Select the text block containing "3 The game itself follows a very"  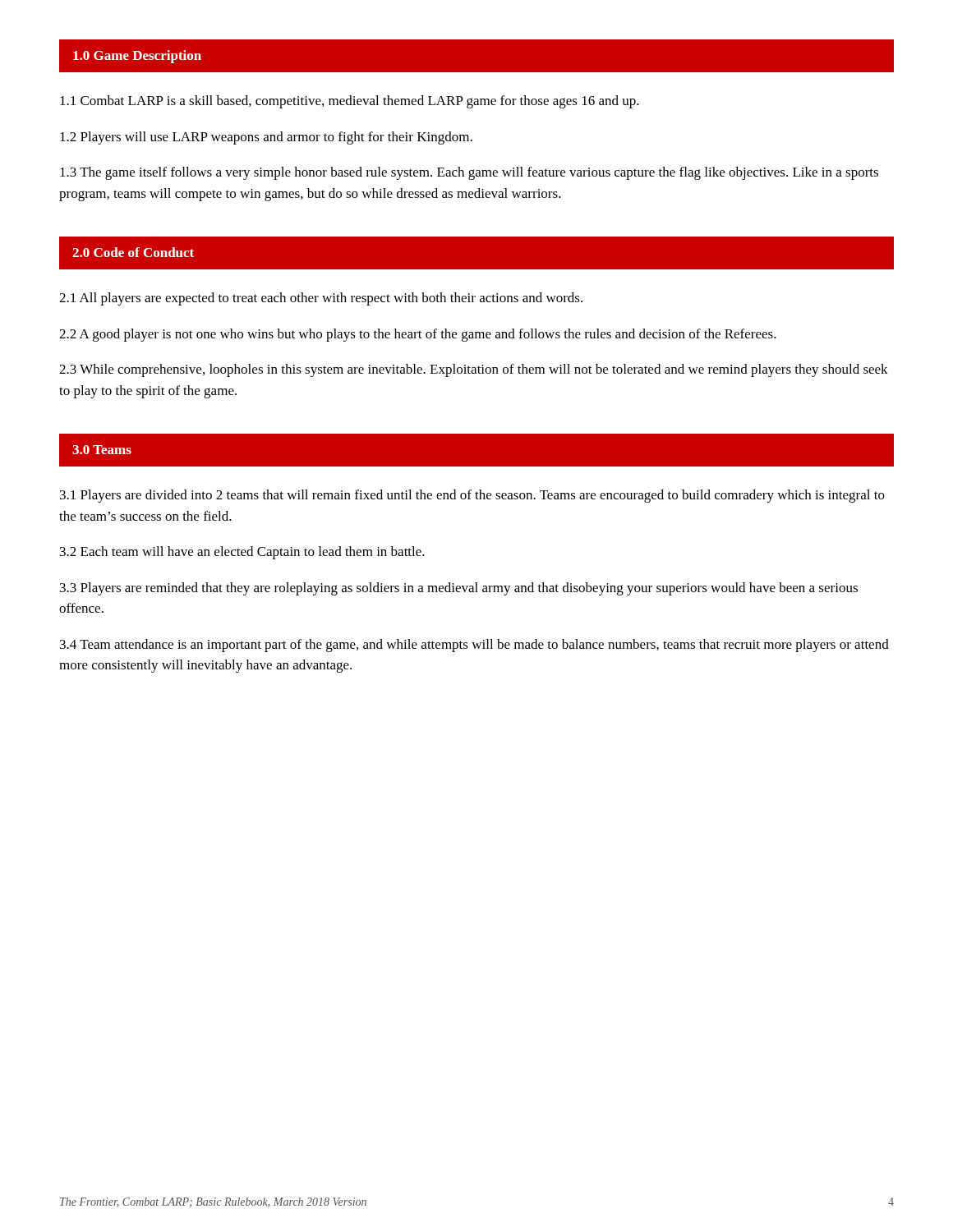pyautogui.click(x=469, y=183)
